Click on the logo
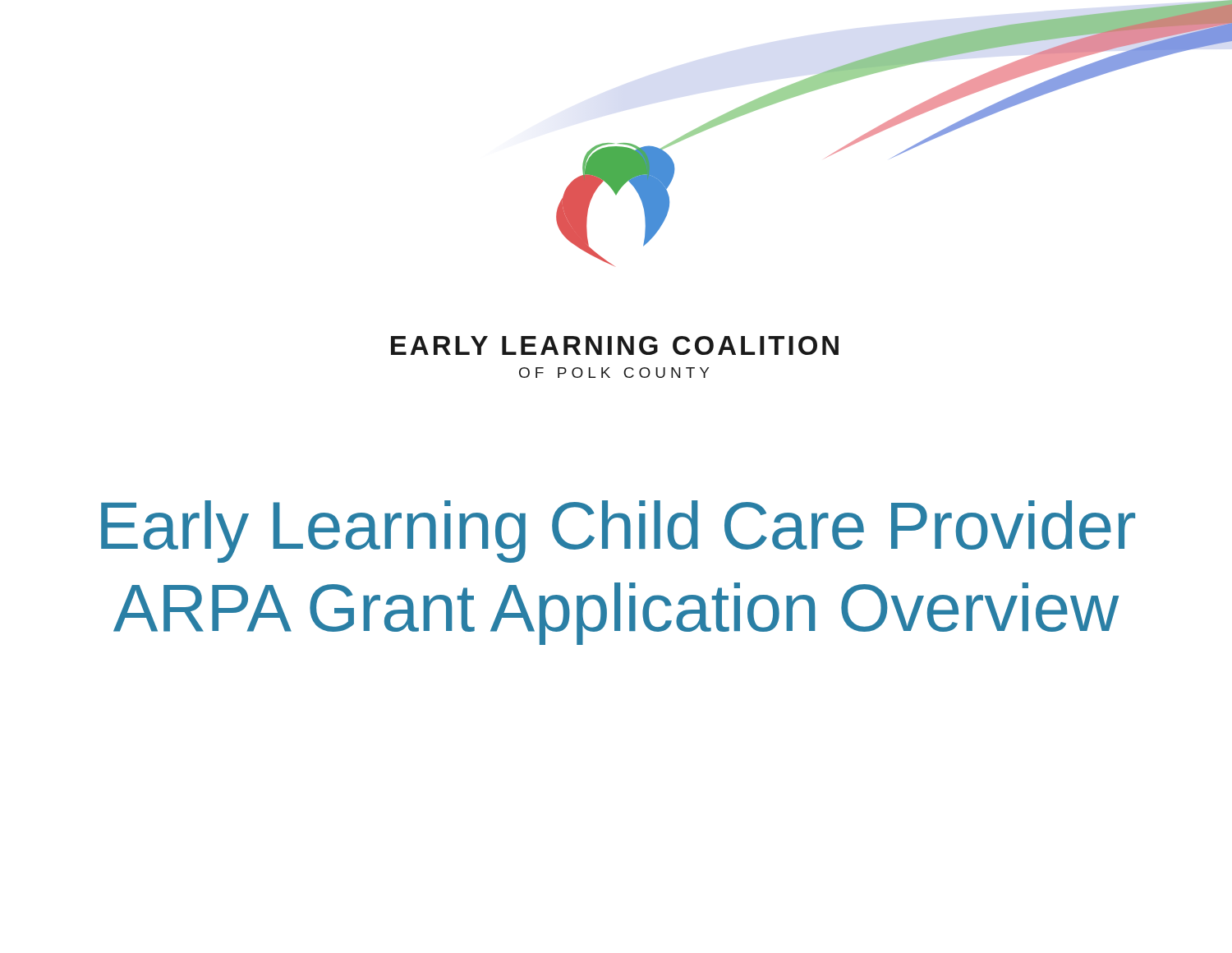Screen dimensions: 953x1232 (x=616, y=261)
